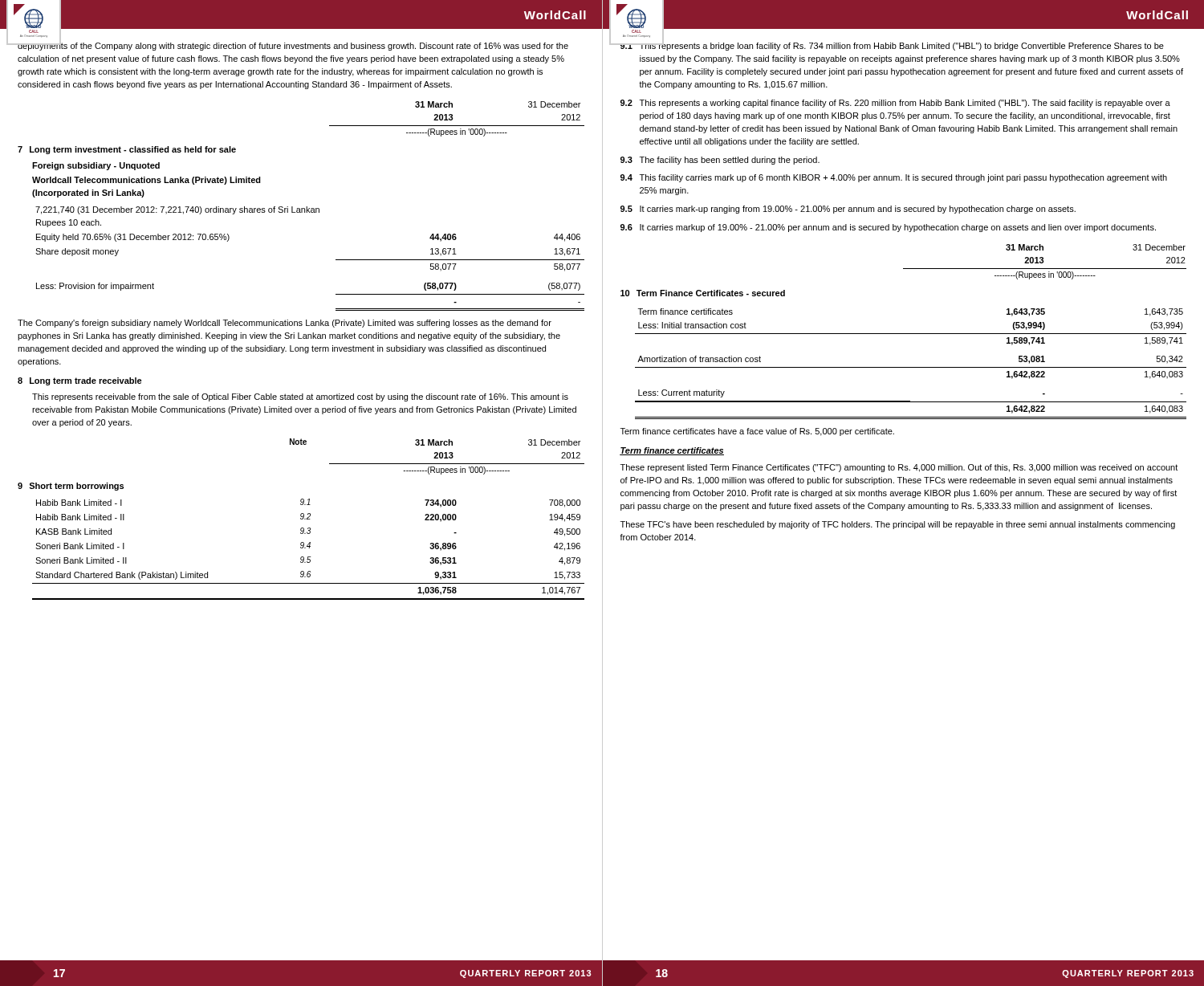Viewport: 1204px width, 986px height.
Task: Locate the block of text that opens with "deployments of the Company along"
Action: click(293, 65)
